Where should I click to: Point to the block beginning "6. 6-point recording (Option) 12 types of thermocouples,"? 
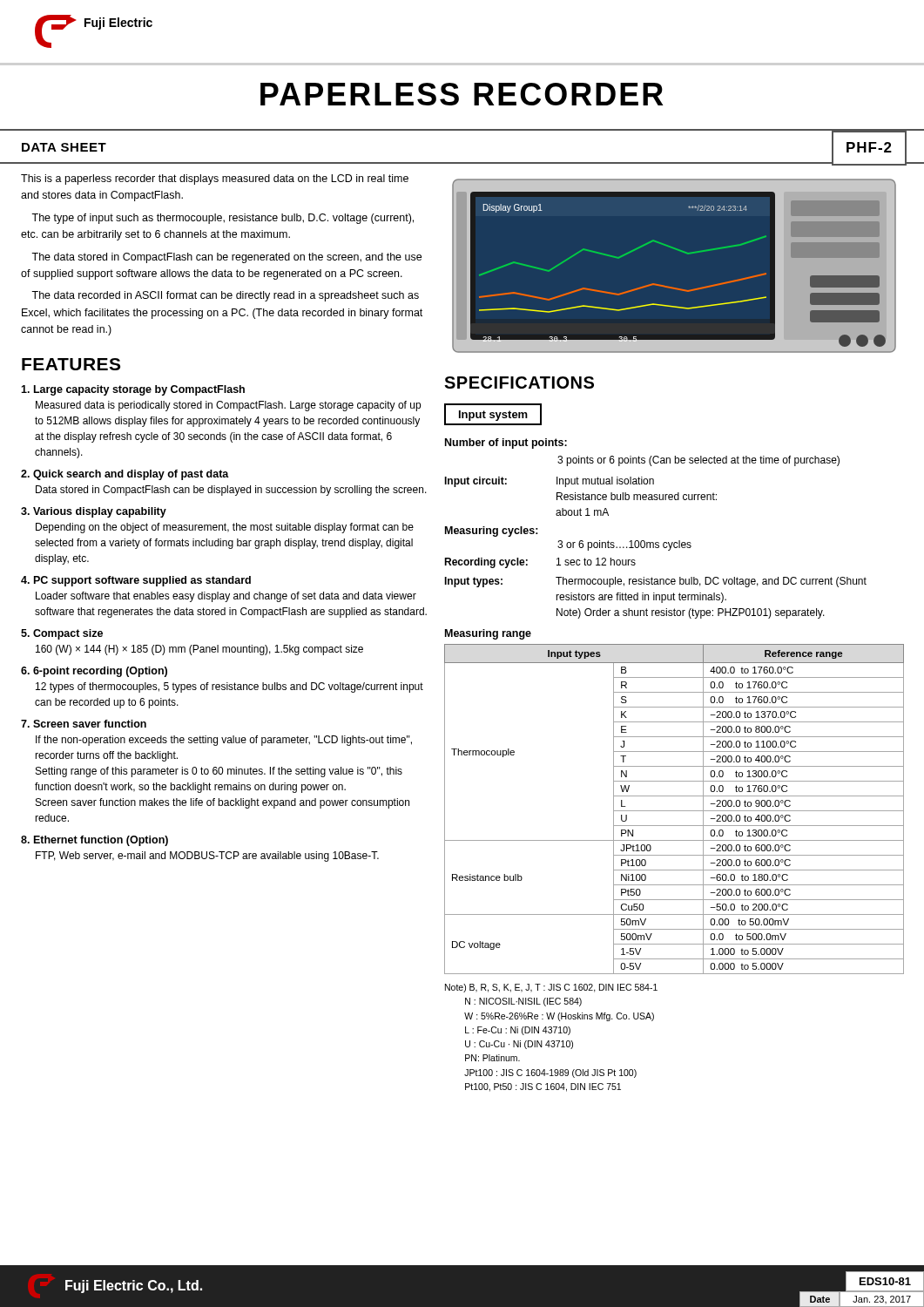click(225, 688)
